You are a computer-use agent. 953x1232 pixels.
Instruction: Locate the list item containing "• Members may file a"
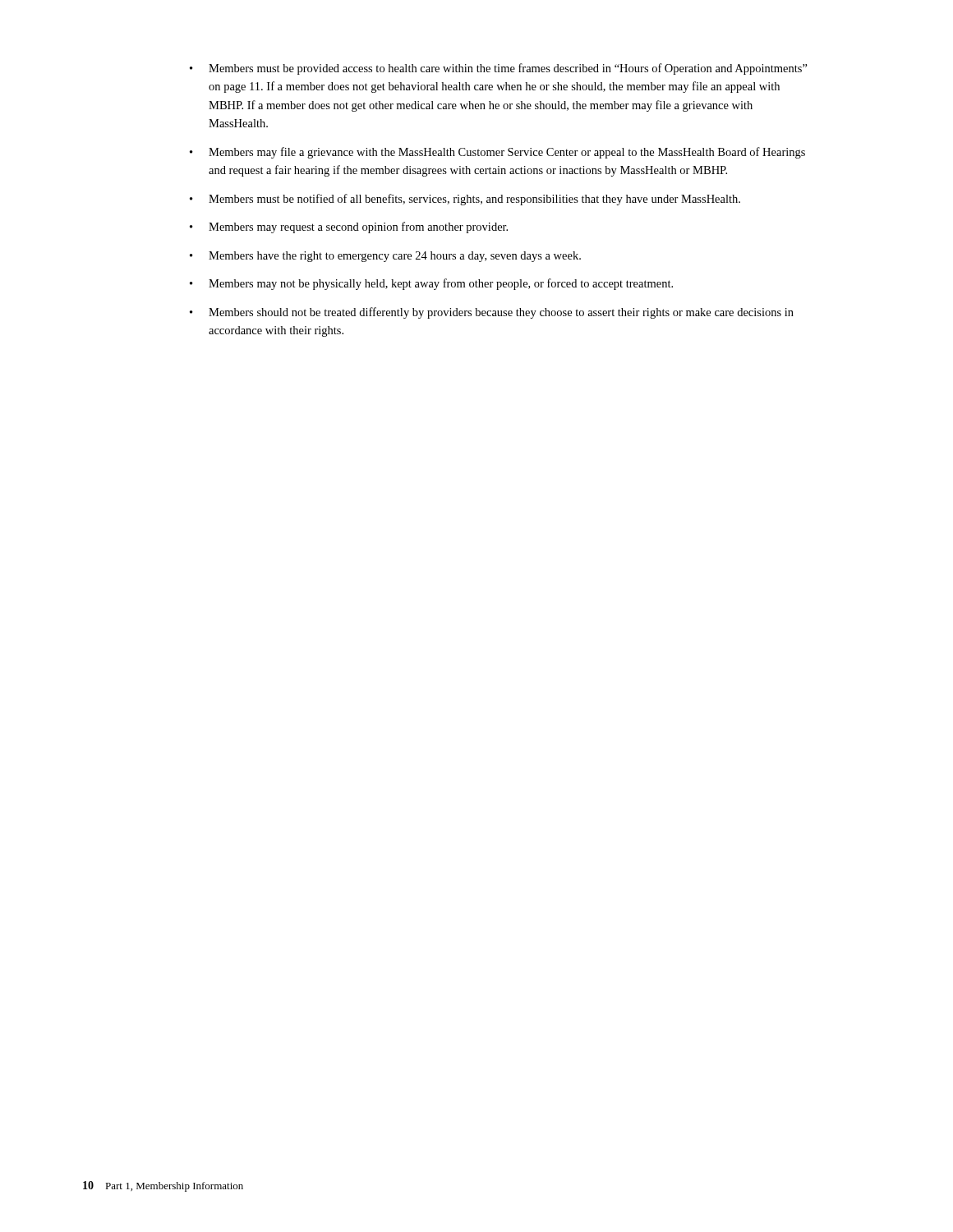[x=501, y=161]
